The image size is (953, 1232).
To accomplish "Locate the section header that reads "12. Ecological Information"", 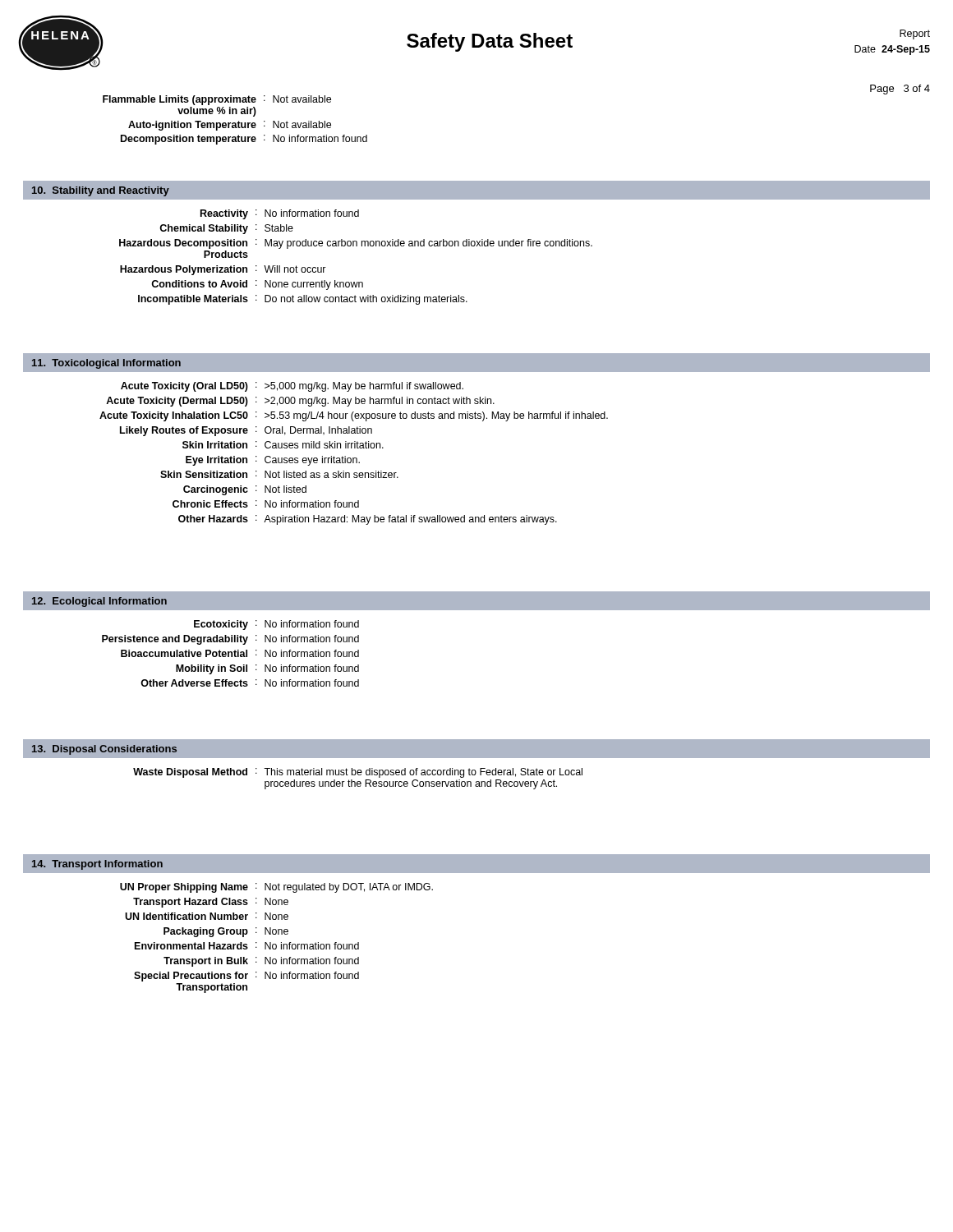I will point(99,601).
